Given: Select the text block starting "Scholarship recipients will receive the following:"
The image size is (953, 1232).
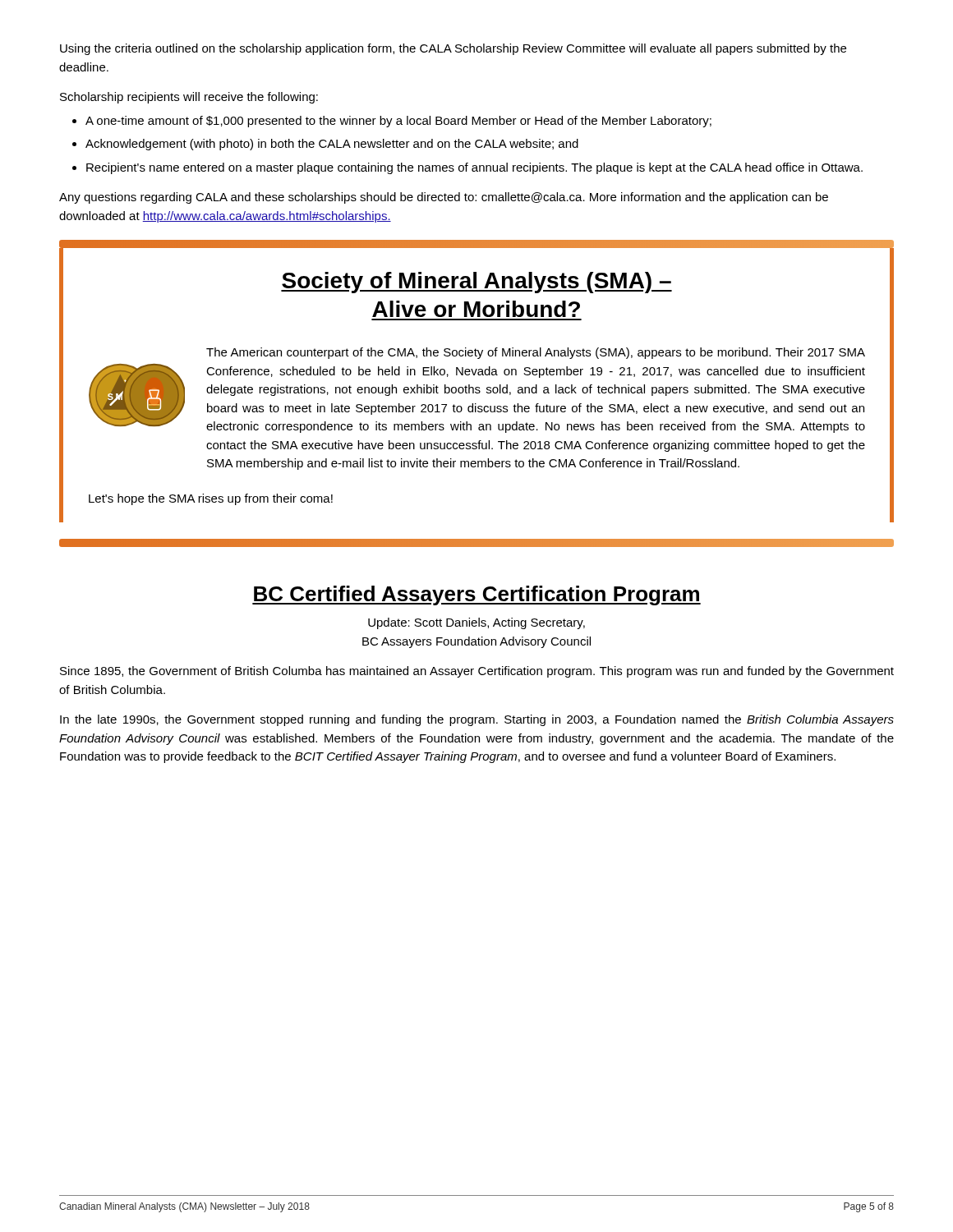Looking at the screenshot, I should pyautogui.click(x=189, y=97).
